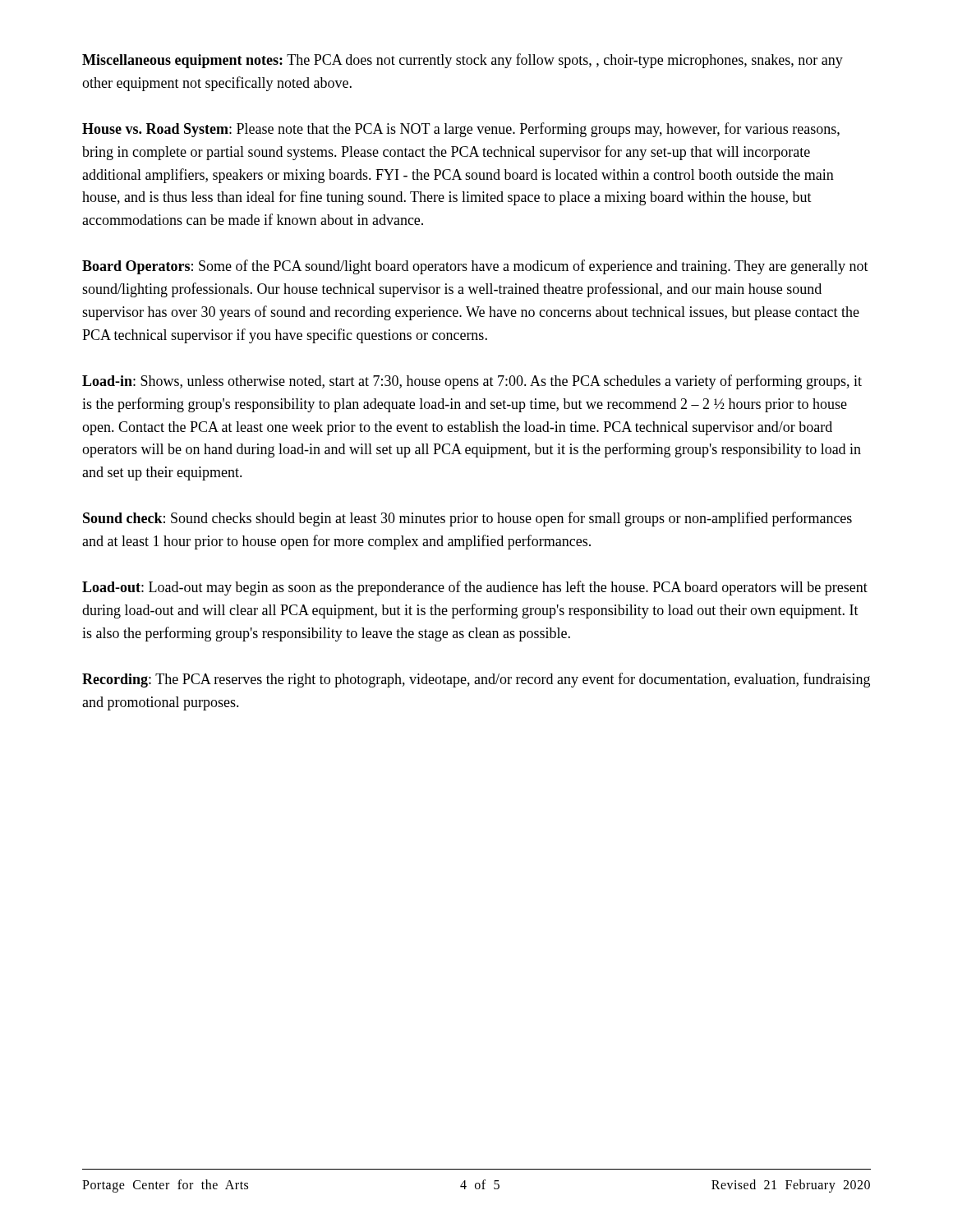Find the element starting "Miscellaneous equipment notes: The PCA"

tap(462, 71)
